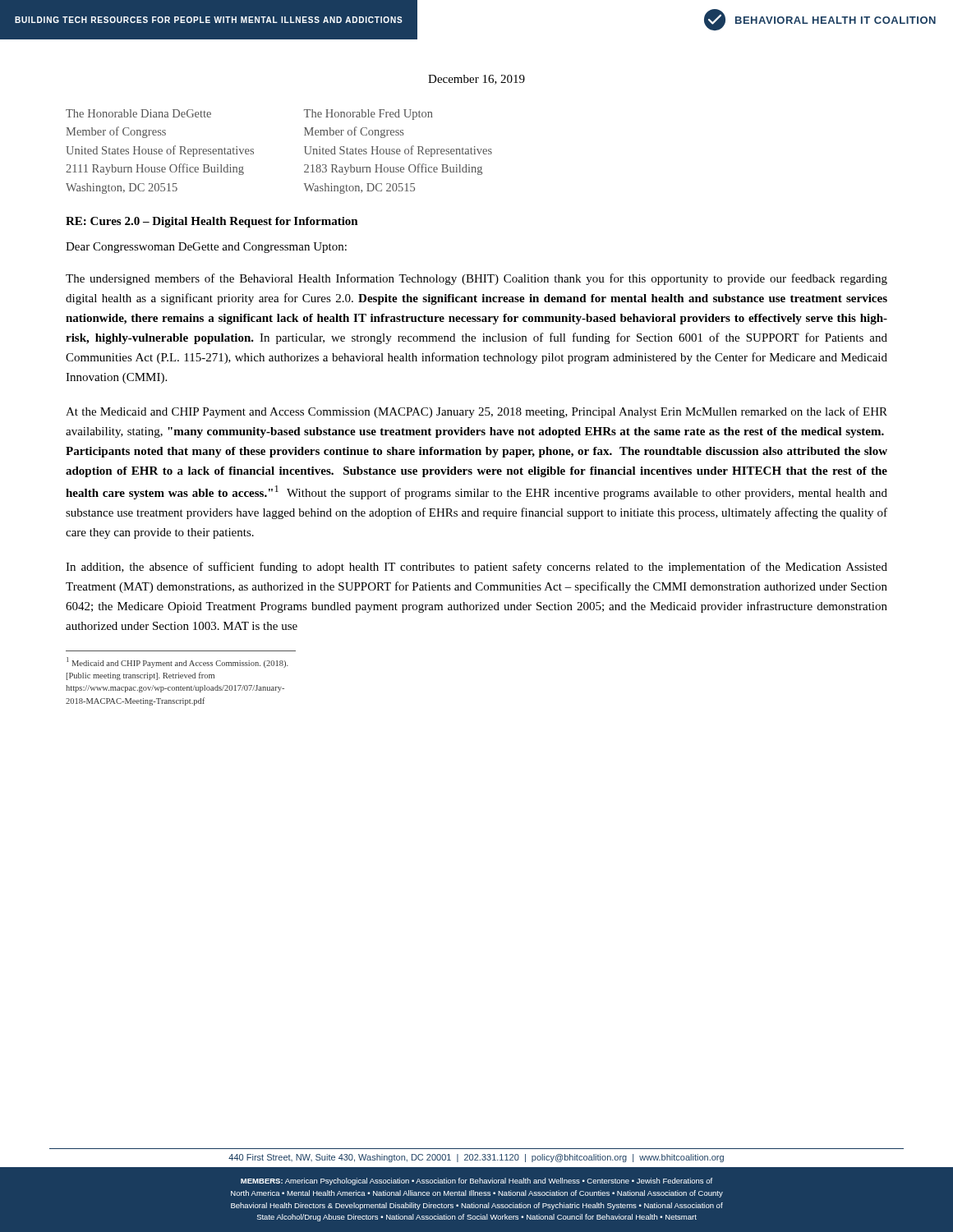Viewport: 953px width, 1232px height.
Task: Select the text block that says "The Honorable Diana DeGette"
Action: [160, 150]
